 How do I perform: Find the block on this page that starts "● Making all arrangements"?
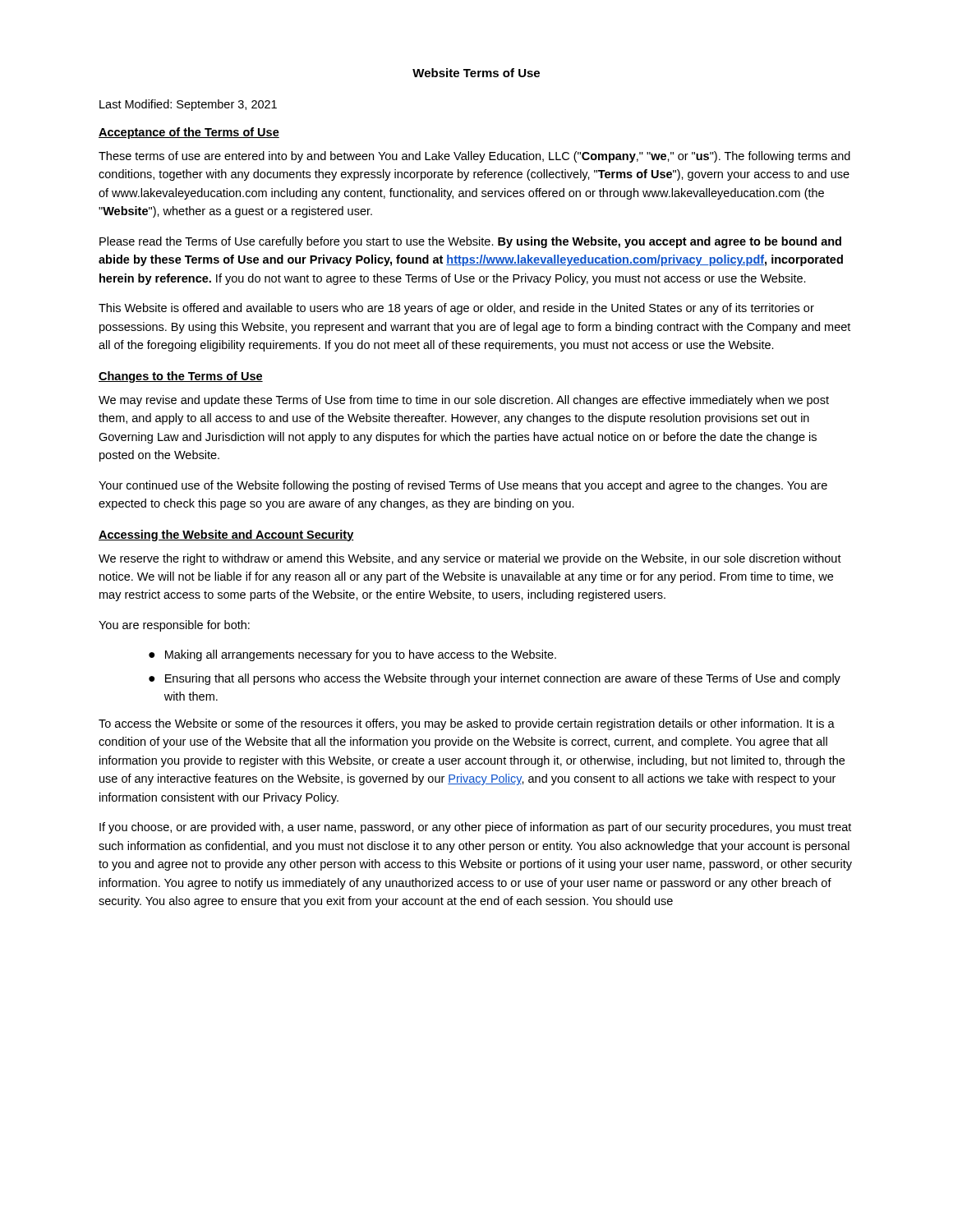pos(353,655)
